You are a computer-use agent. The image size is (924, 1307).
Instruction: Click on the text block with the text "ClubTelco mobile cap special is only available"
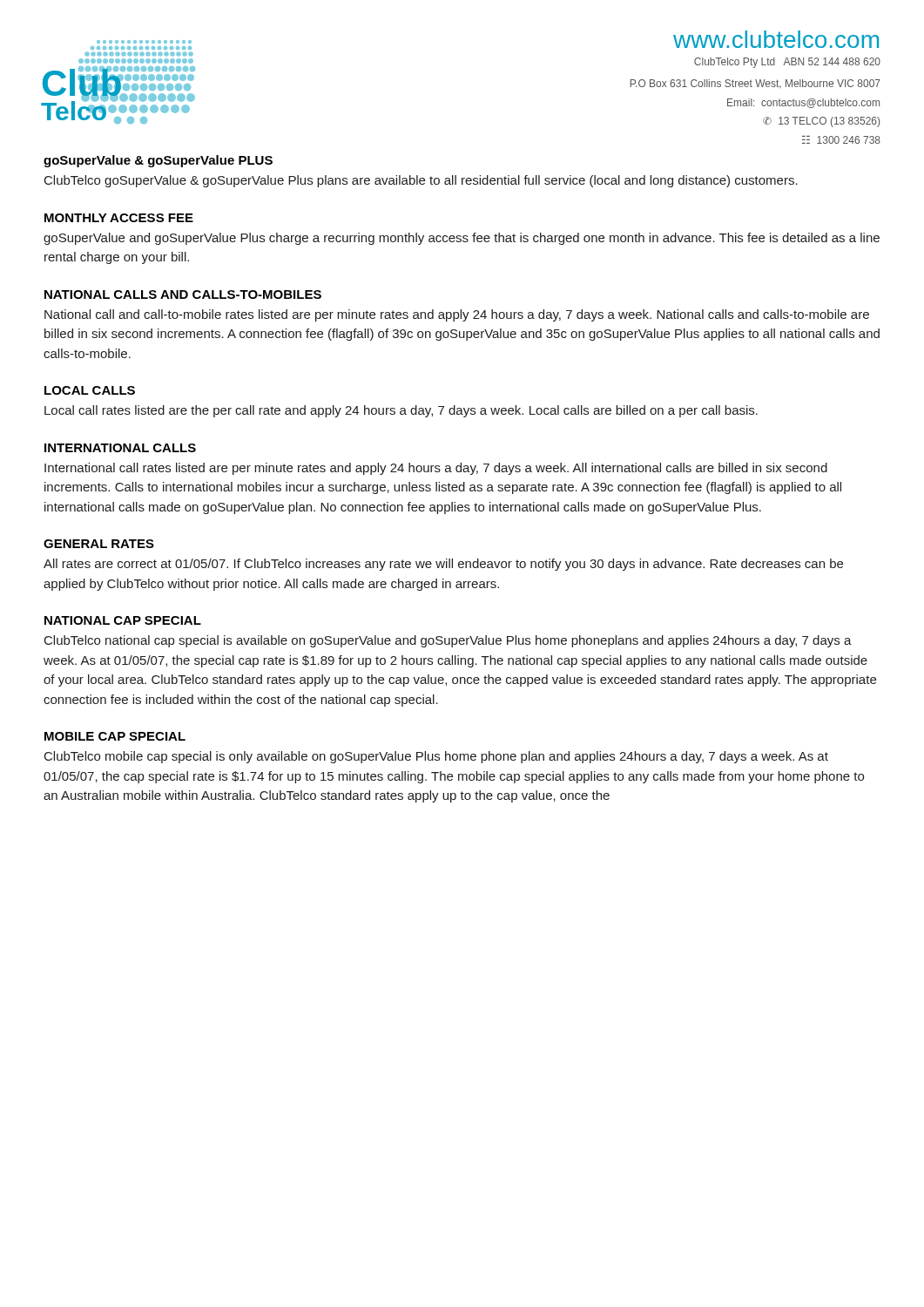[454, 776]
